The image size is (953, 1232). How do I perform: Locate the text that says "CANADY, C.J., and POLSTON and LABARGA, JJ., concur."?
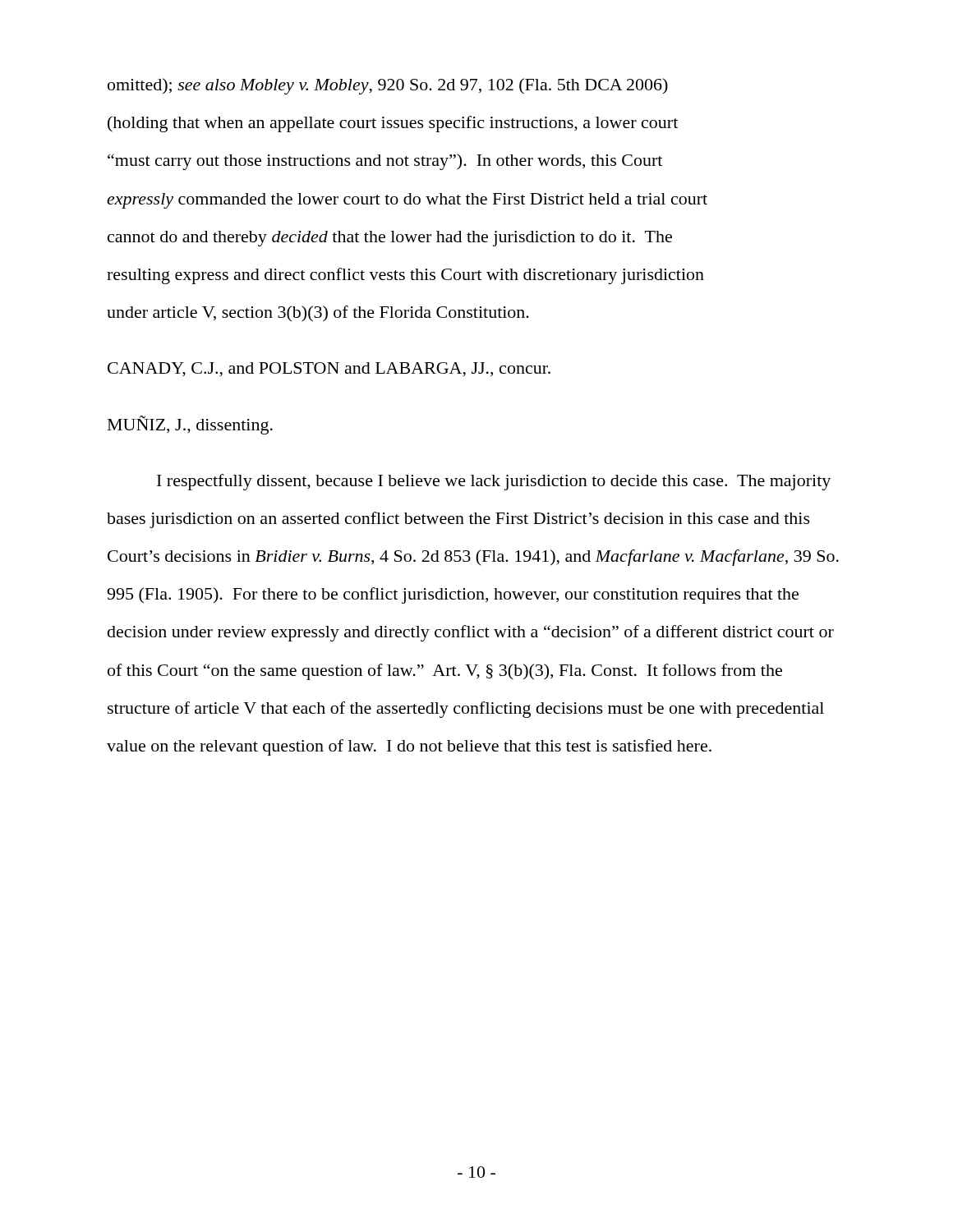tap(476, 368)
